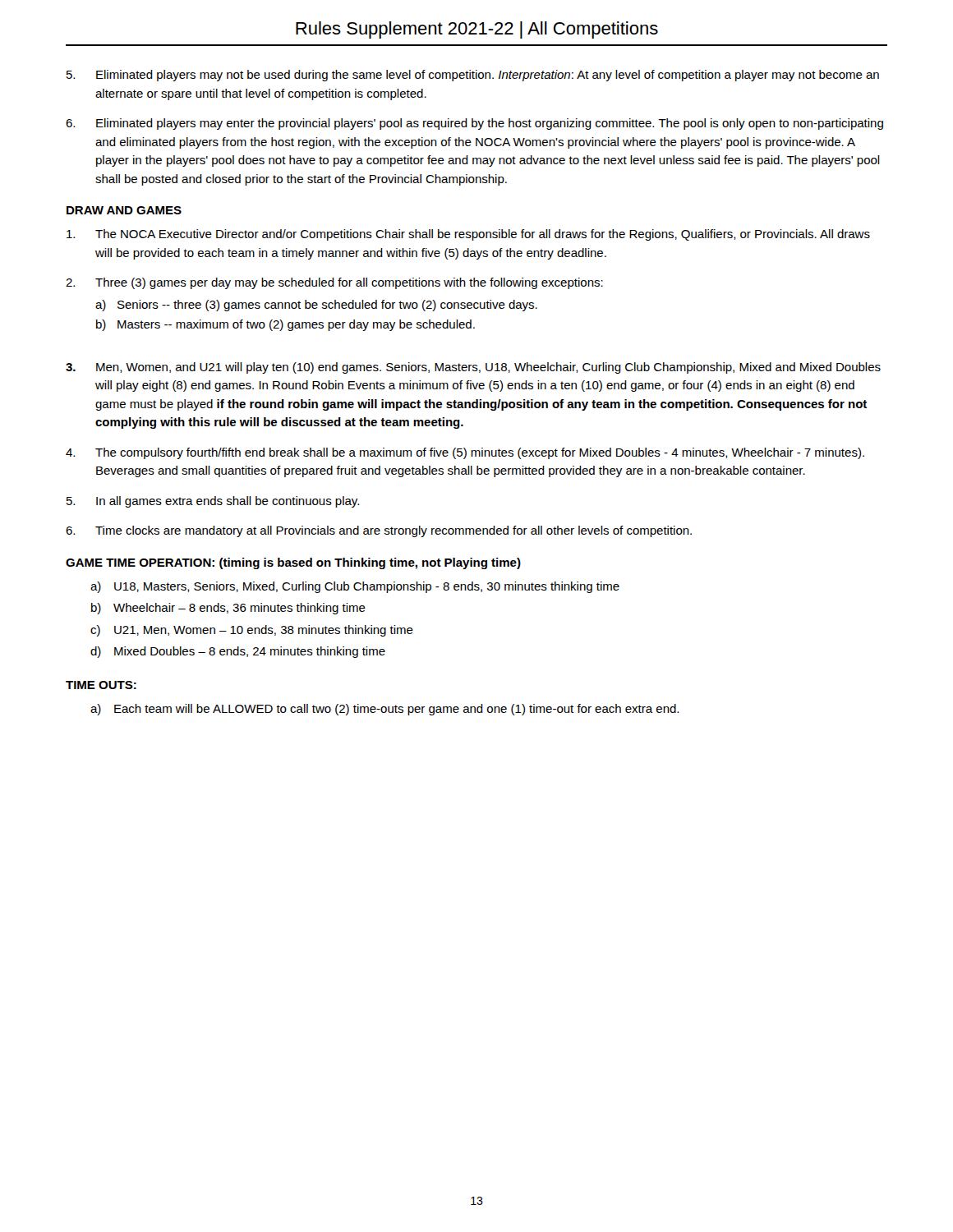Where is the passage that starts "6. Eliminated players may enter the provincial"?
Viewport: 953px width, 1232px height.
pyautogui.click(x=476, y=151)
